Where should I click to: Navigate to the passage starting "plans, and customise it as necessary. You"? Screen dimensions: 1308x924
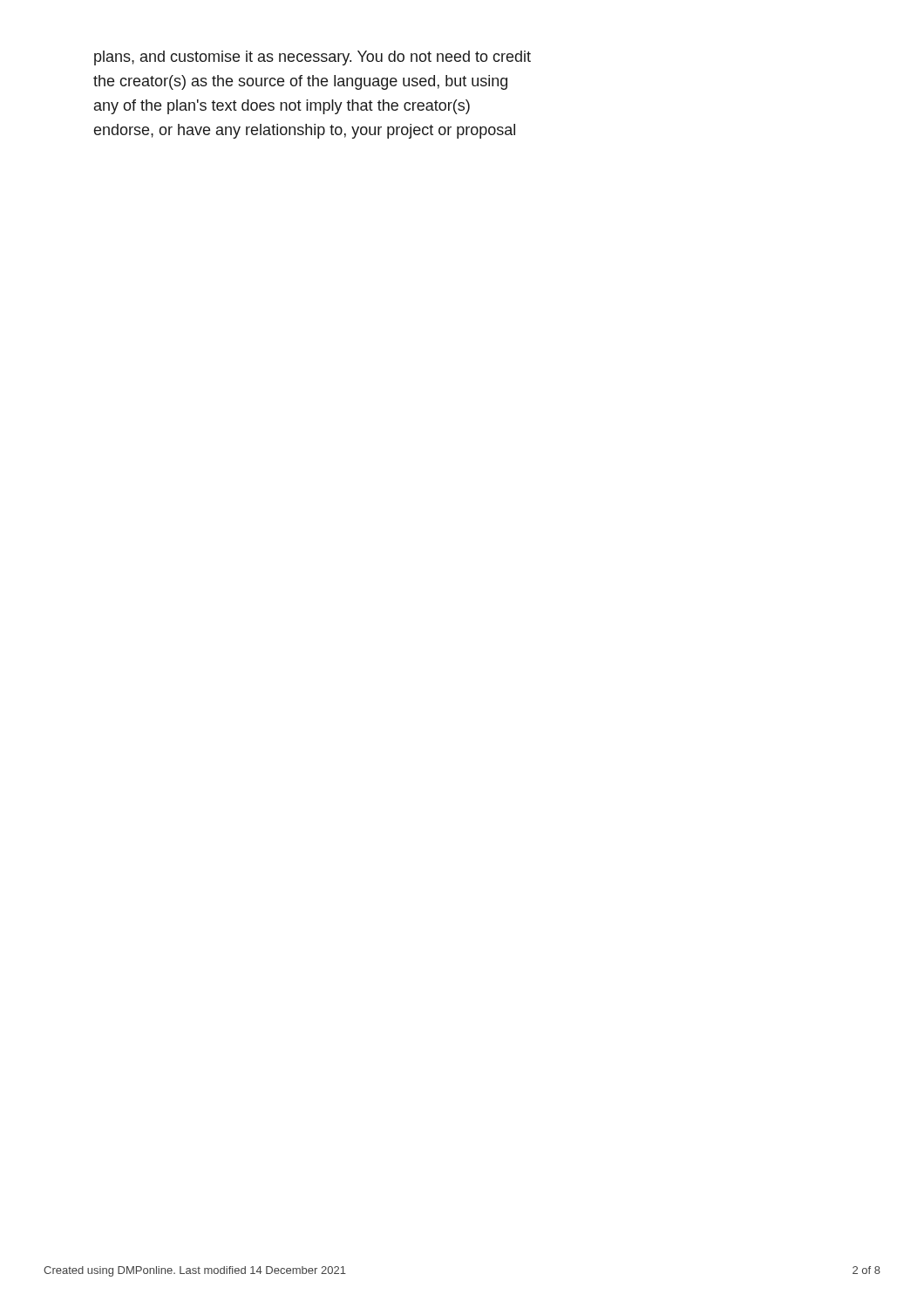tap(312, 93)
